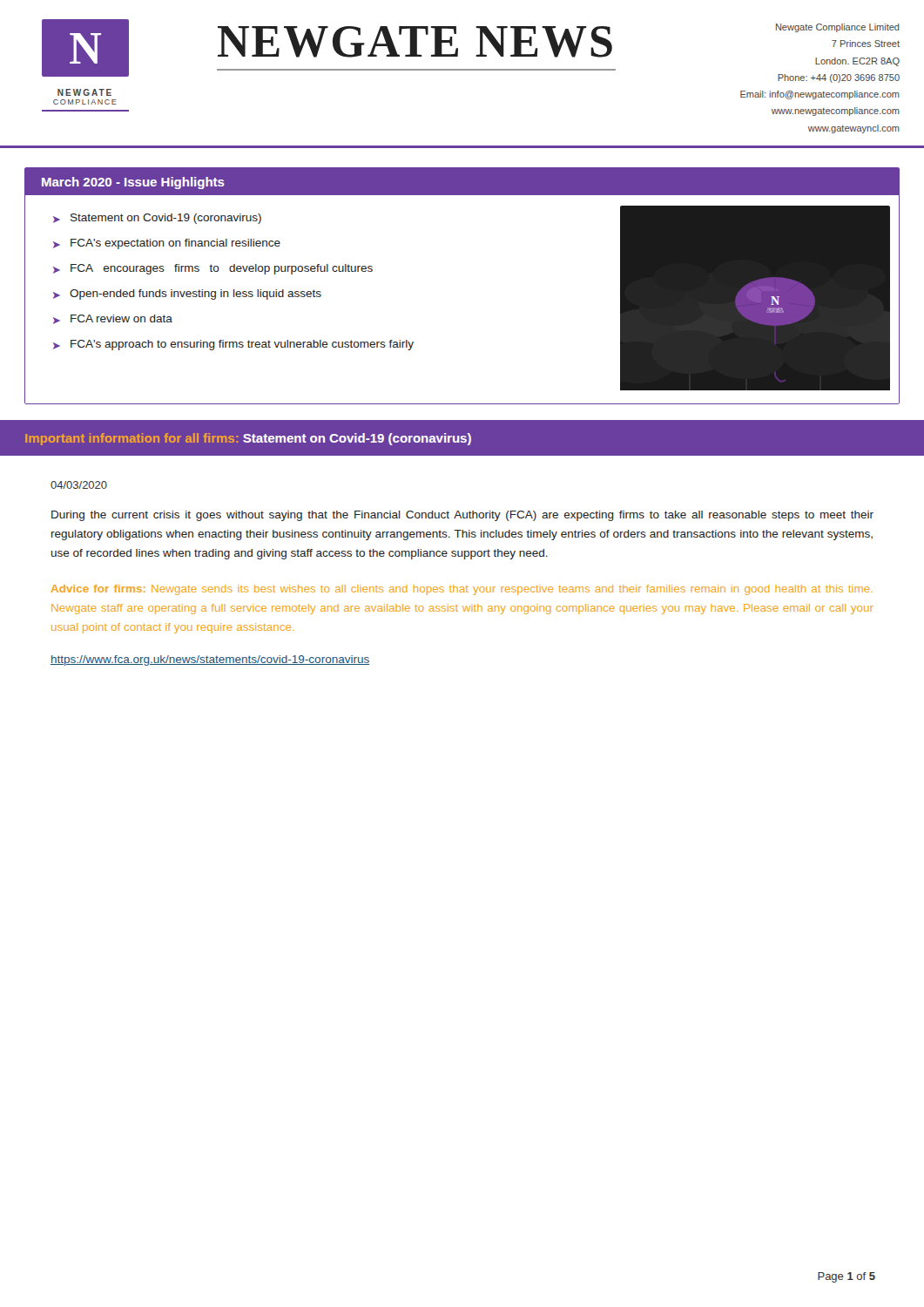The image size is (924, 1307).
Task: Click on the list item containing "➤ FCA's expectation on financial resilience"
Action: pyautogui.click(x=166, y=243)
